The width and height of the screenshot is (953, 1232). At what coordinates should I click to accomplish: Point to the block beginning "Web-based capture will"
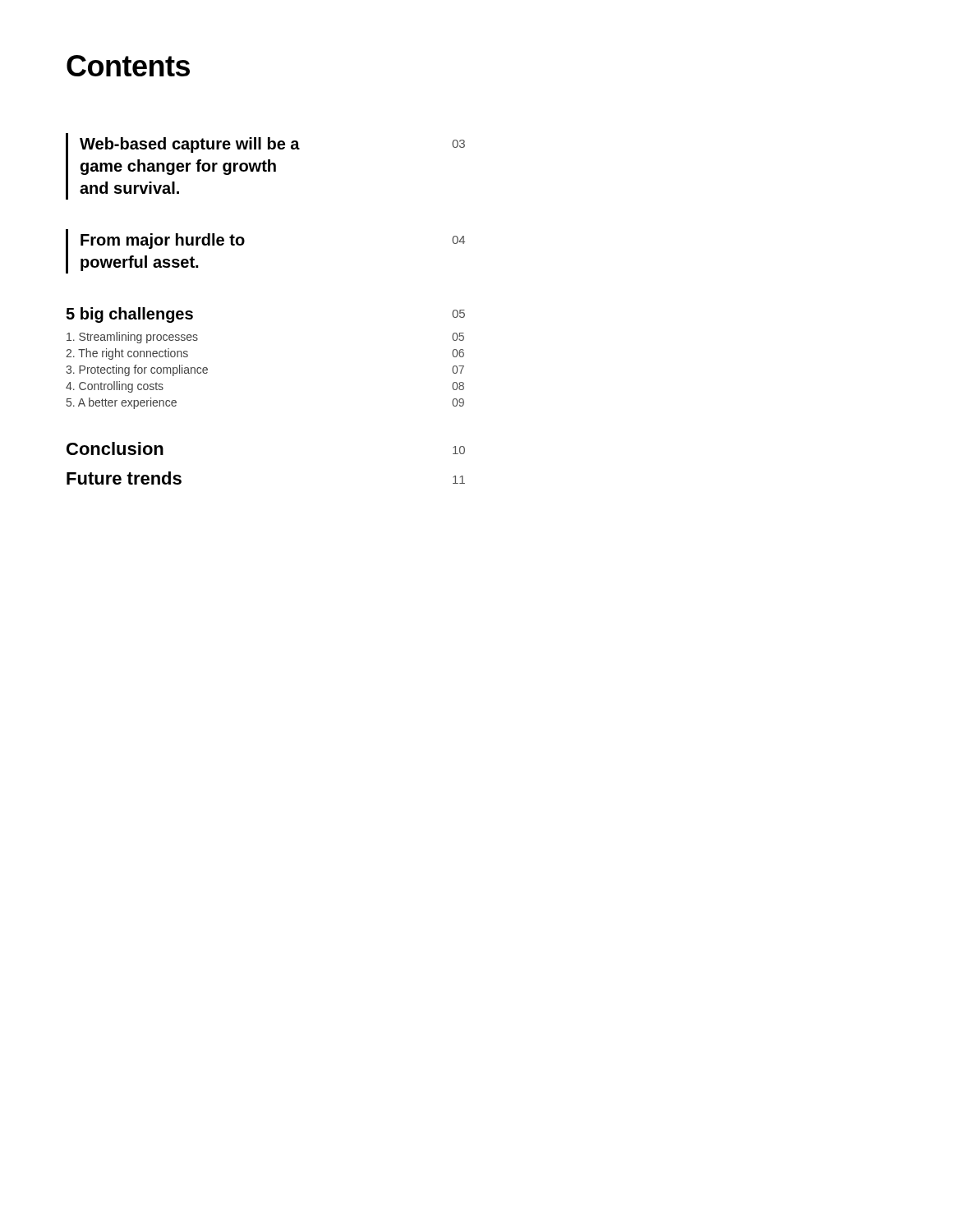tap(271, 166)
